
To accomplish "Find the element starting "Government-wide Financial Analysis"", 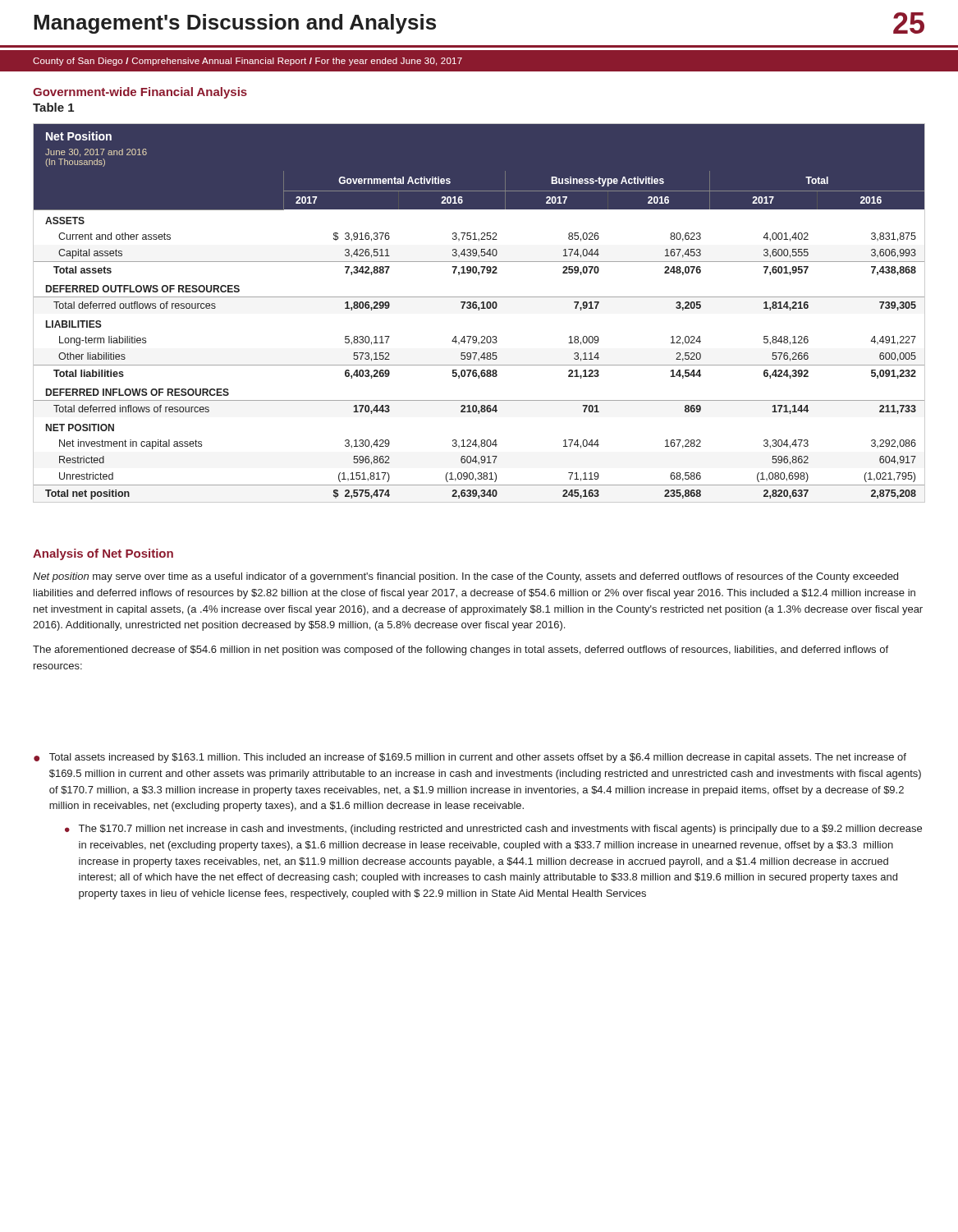I will tap(140, 92).
